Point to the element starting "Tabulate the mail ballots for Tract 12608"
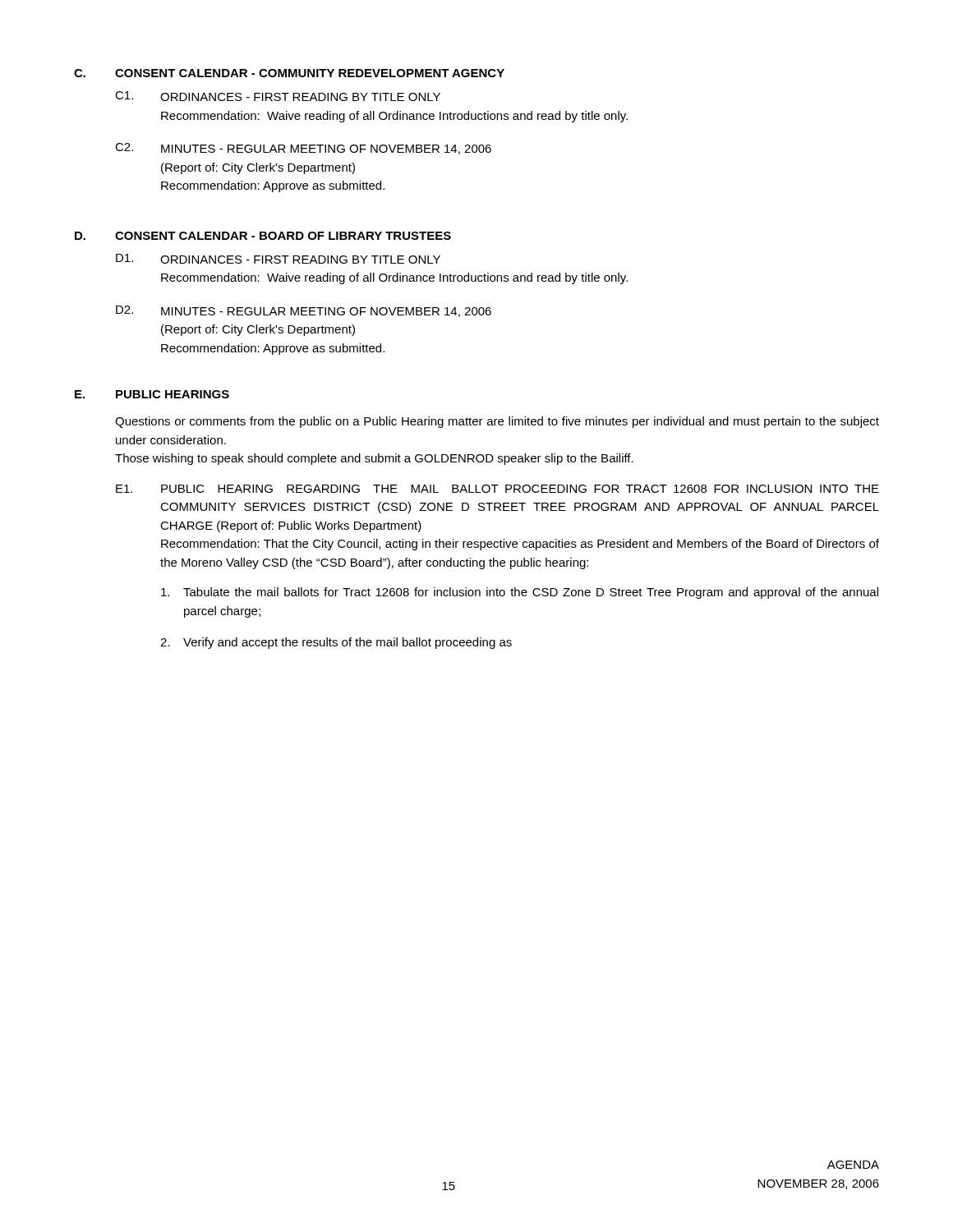Screen dimensions: 1232x953 point(520,602)
